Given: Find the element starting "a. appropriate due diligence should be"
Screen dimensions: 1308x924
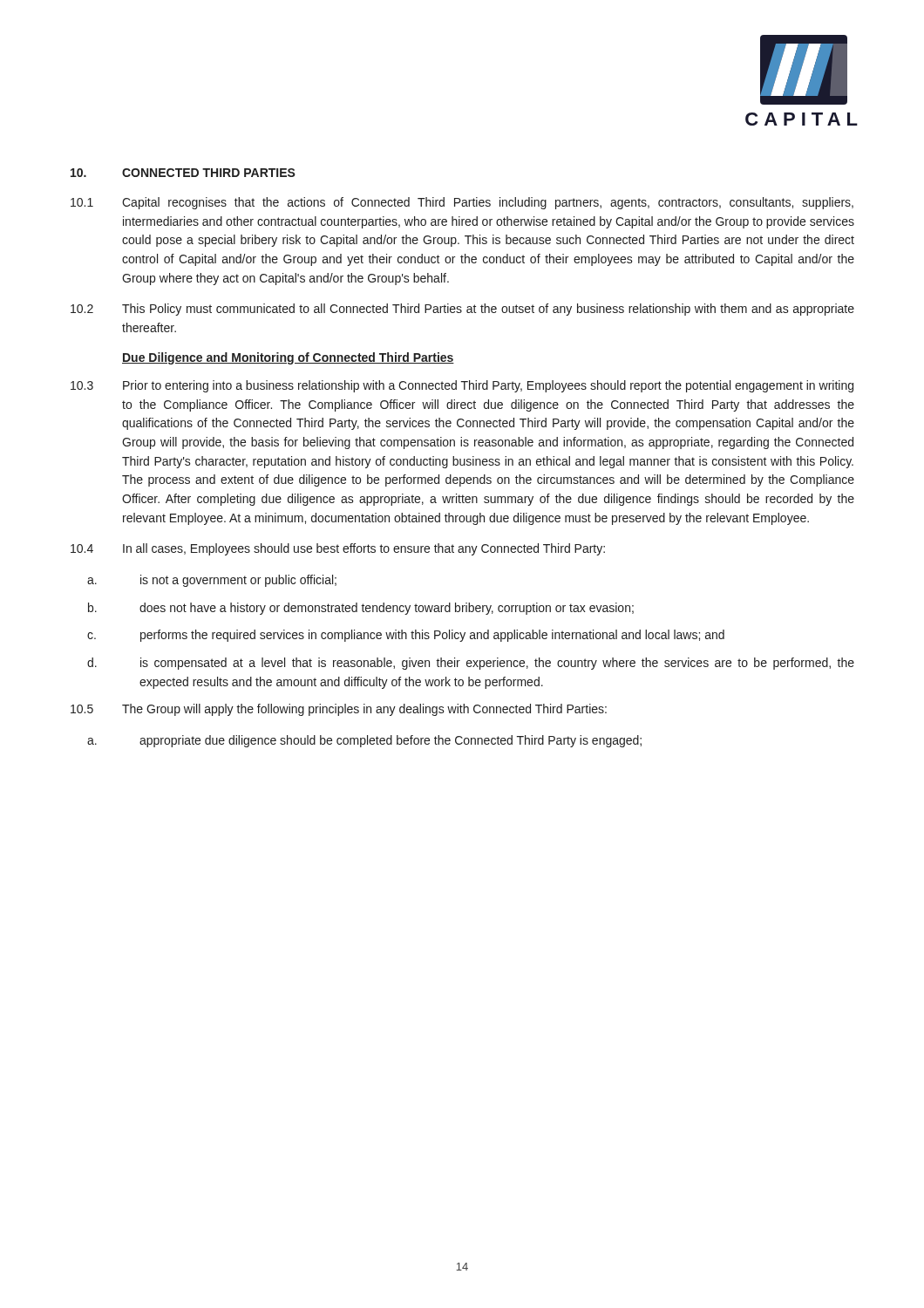Looking at the screenshot, I should [x=462, y=741].
